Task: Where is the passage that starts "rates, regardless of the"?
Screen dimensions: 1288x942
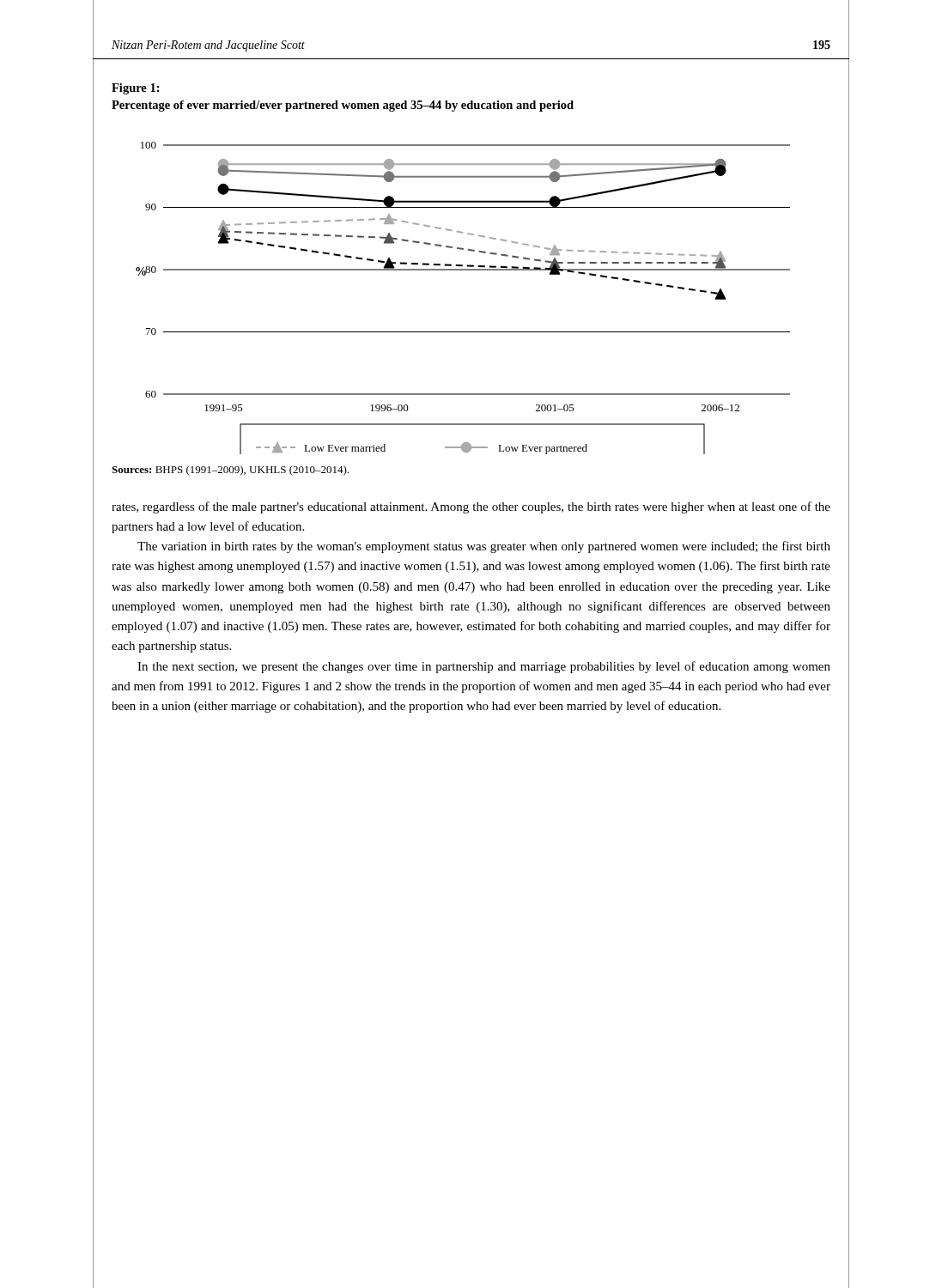Action: coord(471,607)
